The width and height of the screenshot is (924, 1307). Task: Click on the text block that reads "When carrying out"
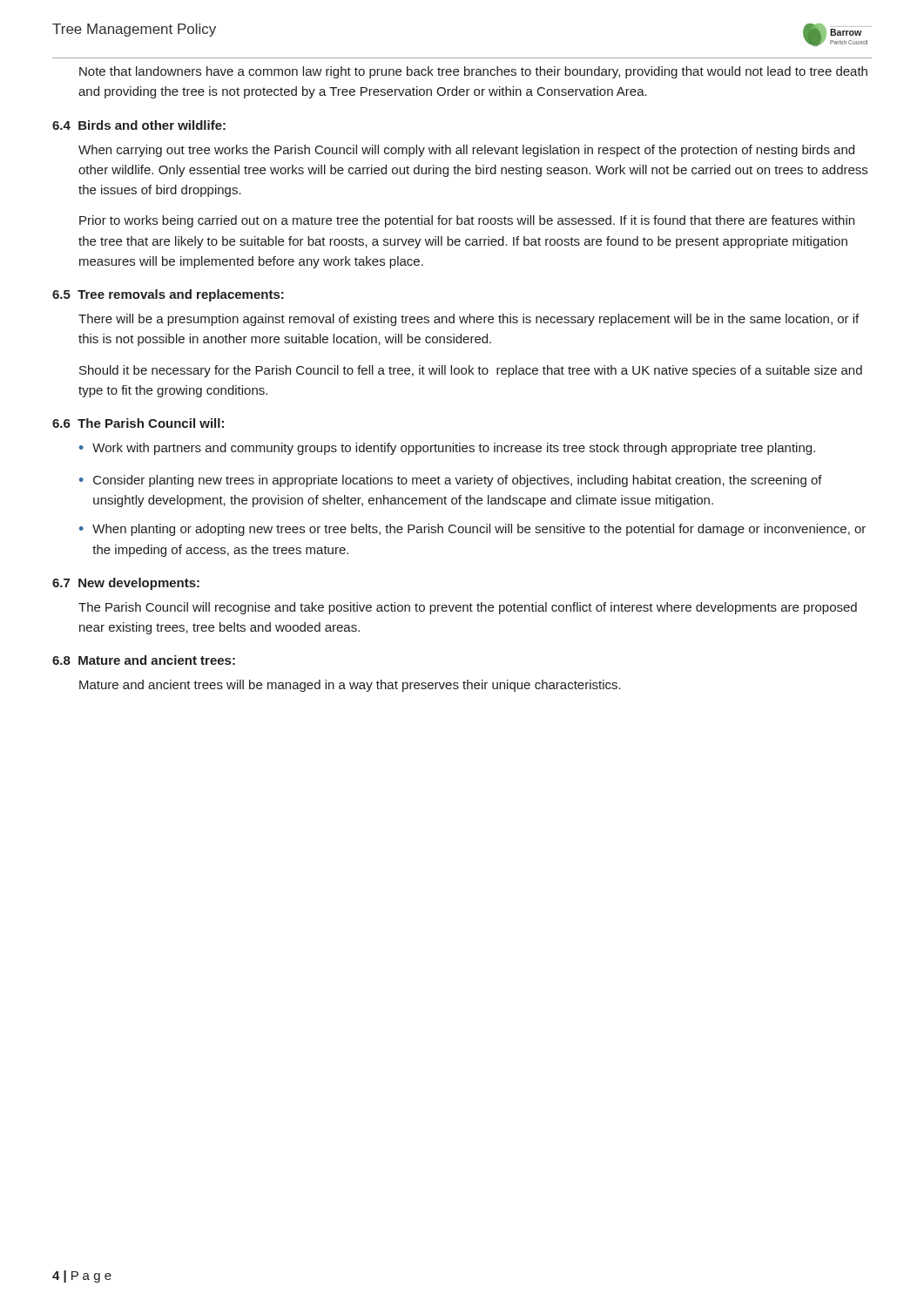pos(473,169)
